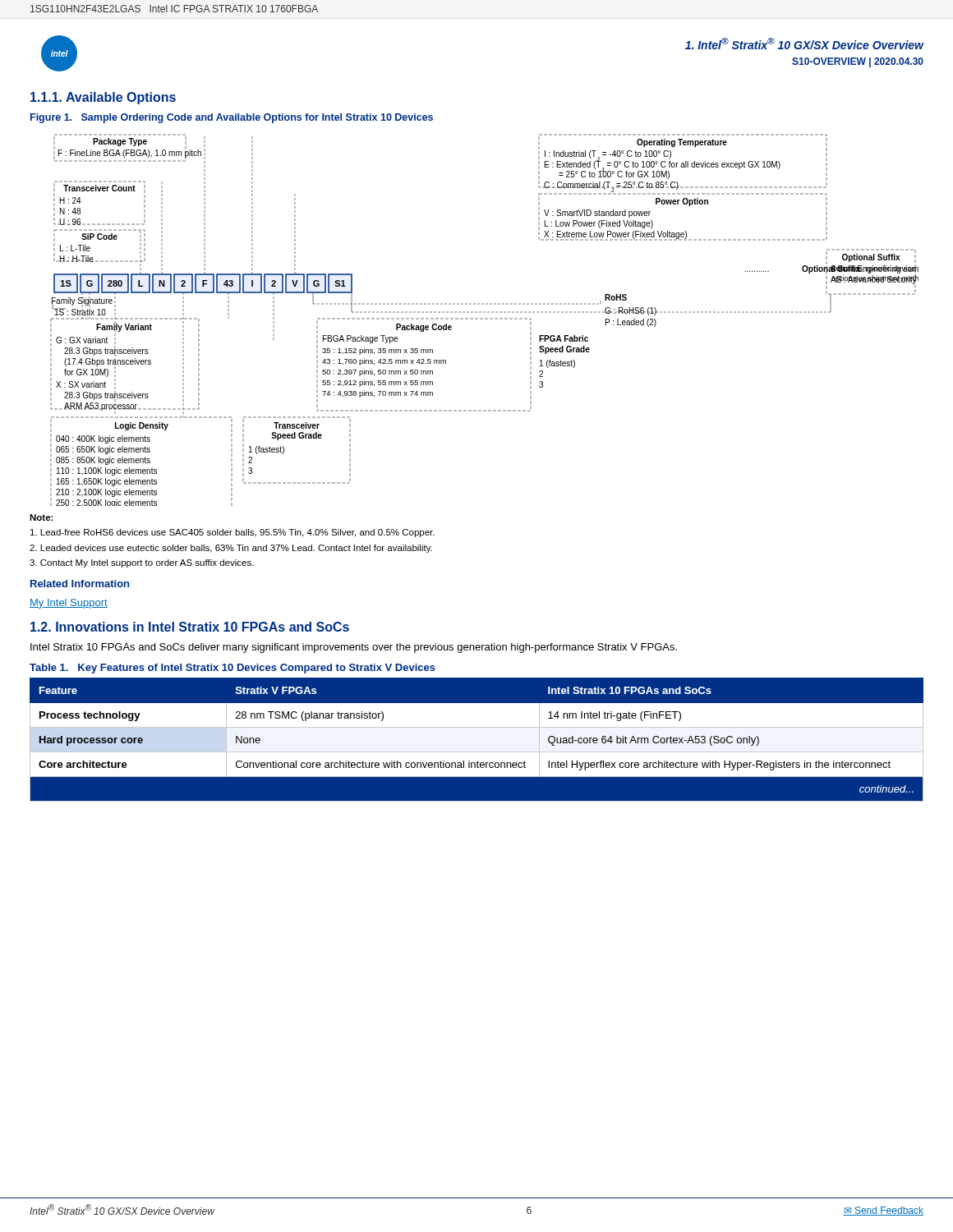
Task: Locate the logo
Action: pos(62,55)
